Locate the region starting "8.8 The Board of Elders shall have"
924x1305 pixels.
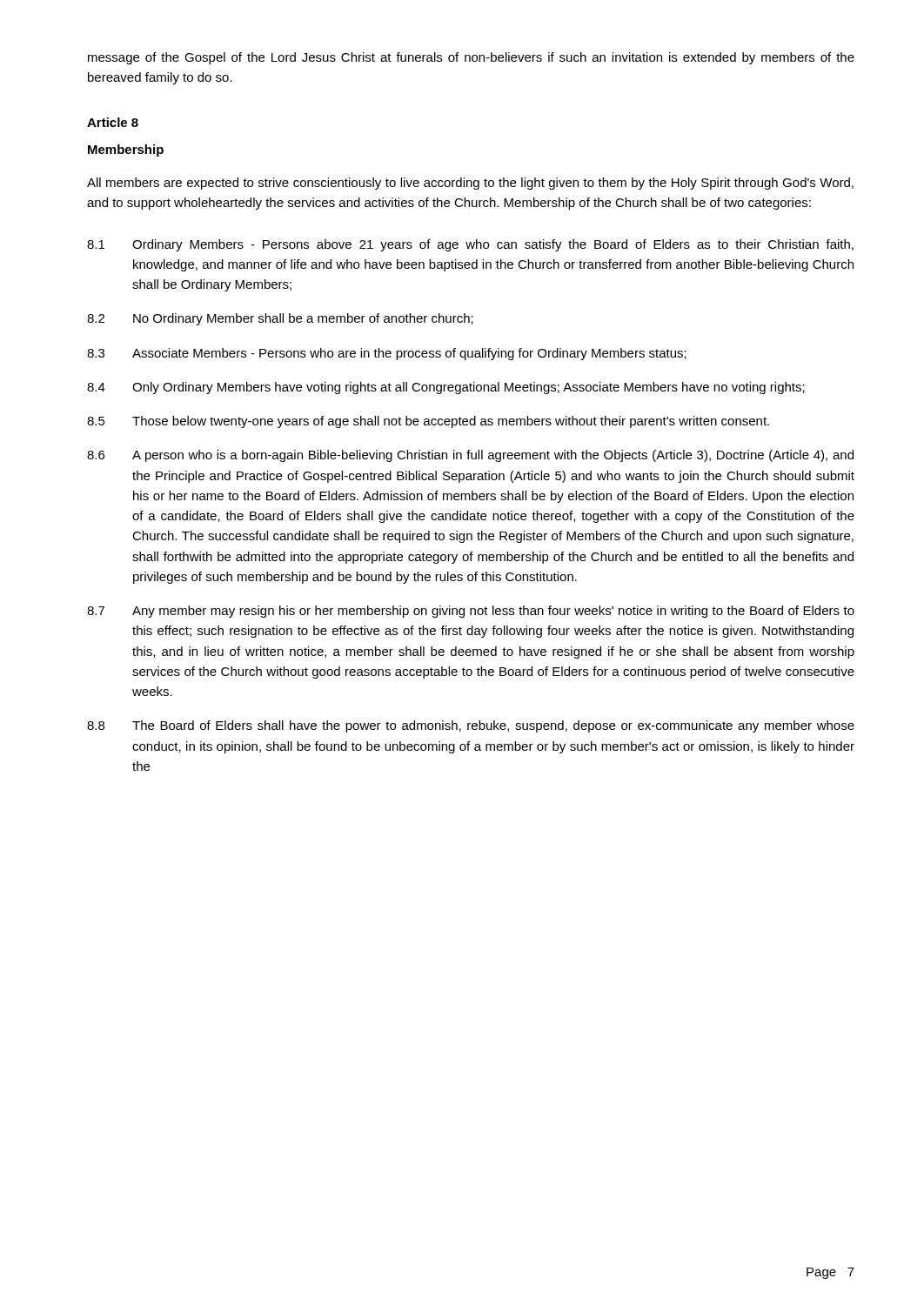[x=471, y=746]
